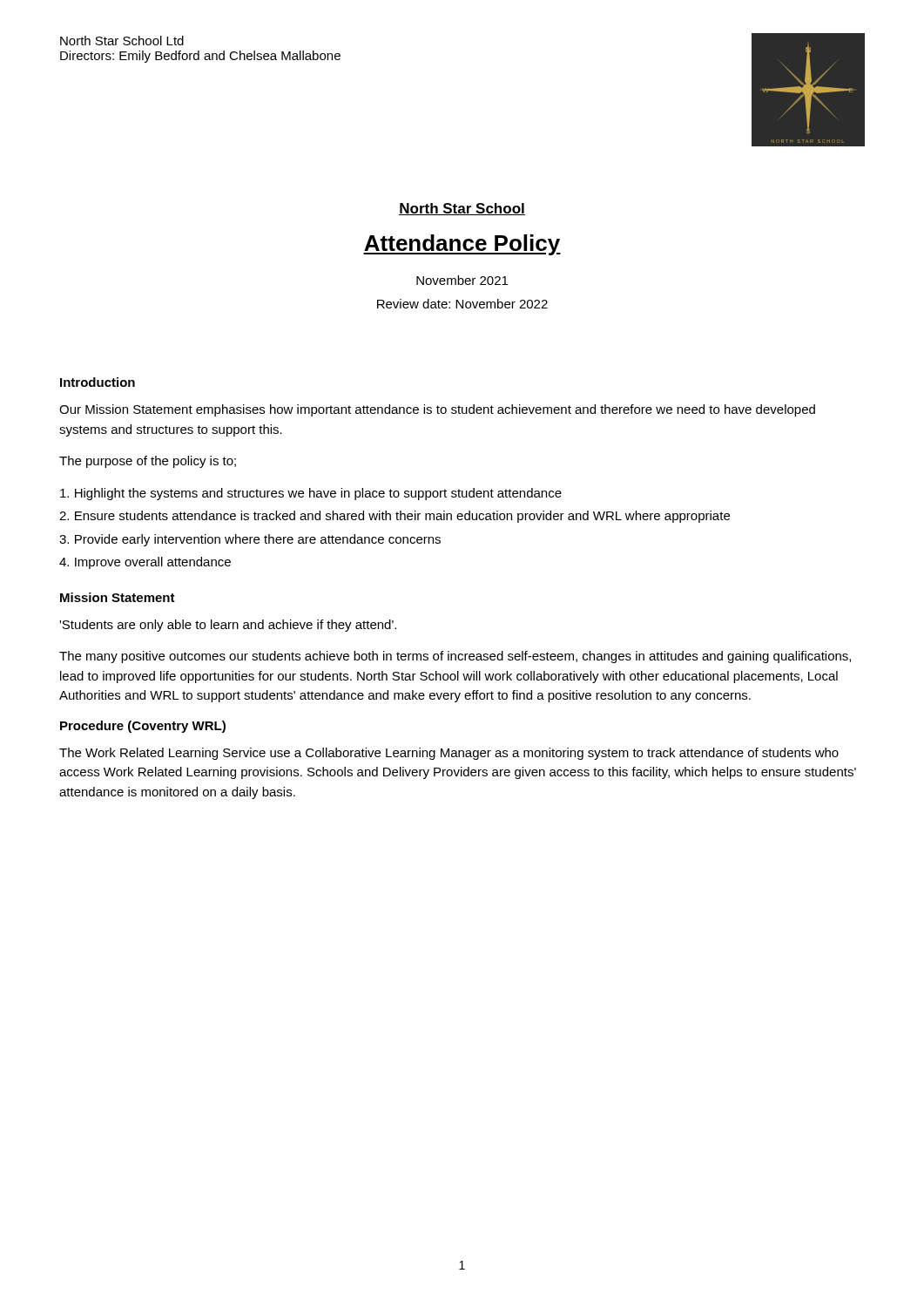Viewport: 924px width, 1307px height.
Task: Select the logo
Action: (x=808, y=91)
